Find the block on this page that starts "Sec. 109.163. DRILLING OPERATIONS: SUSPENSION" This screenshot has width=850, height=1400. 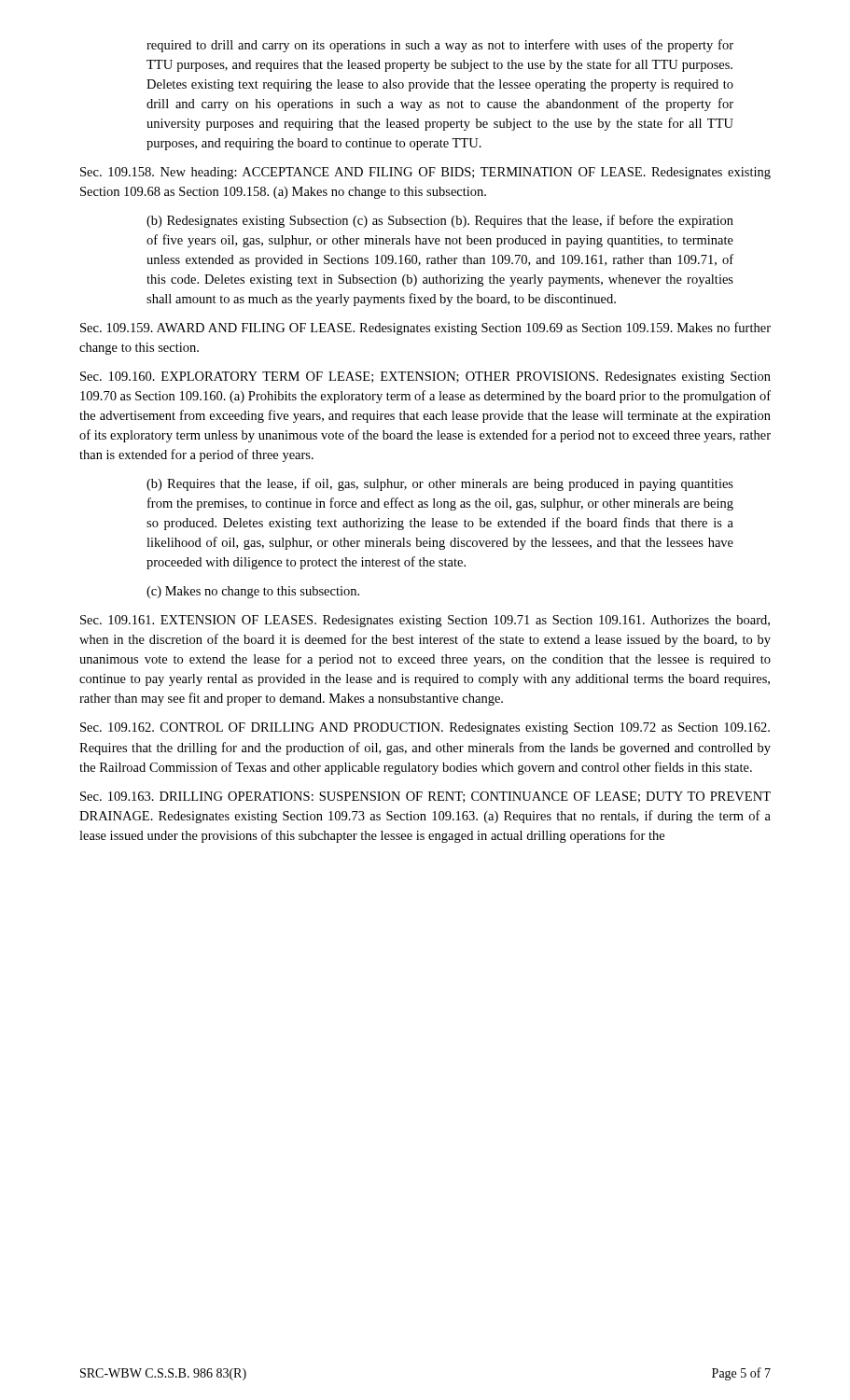point(425,816)
